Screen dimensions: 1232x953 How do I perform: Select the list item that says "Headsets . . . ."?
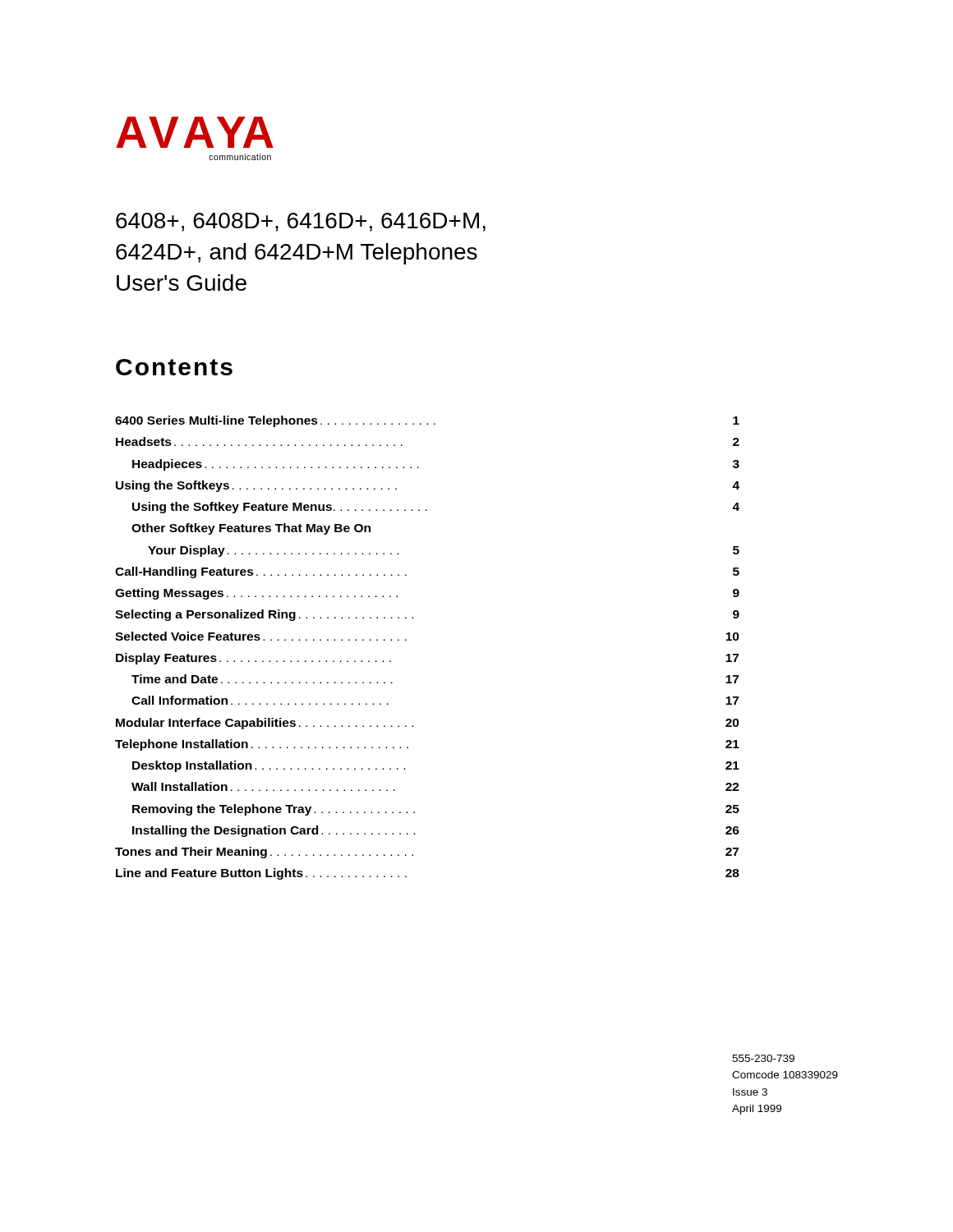pyautogui.click(x=149, y=441)
